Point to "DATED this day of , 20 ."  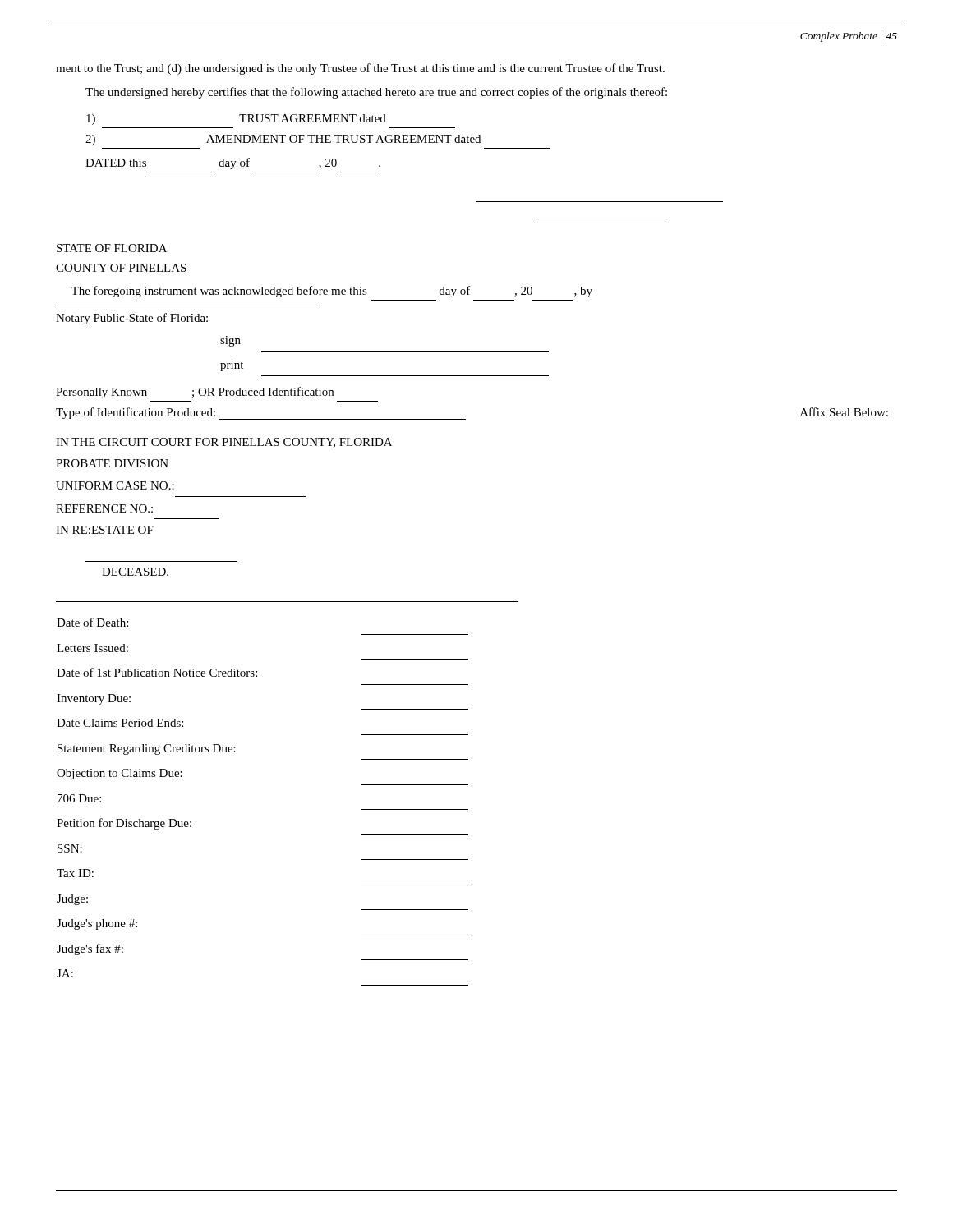pos(233,162)
